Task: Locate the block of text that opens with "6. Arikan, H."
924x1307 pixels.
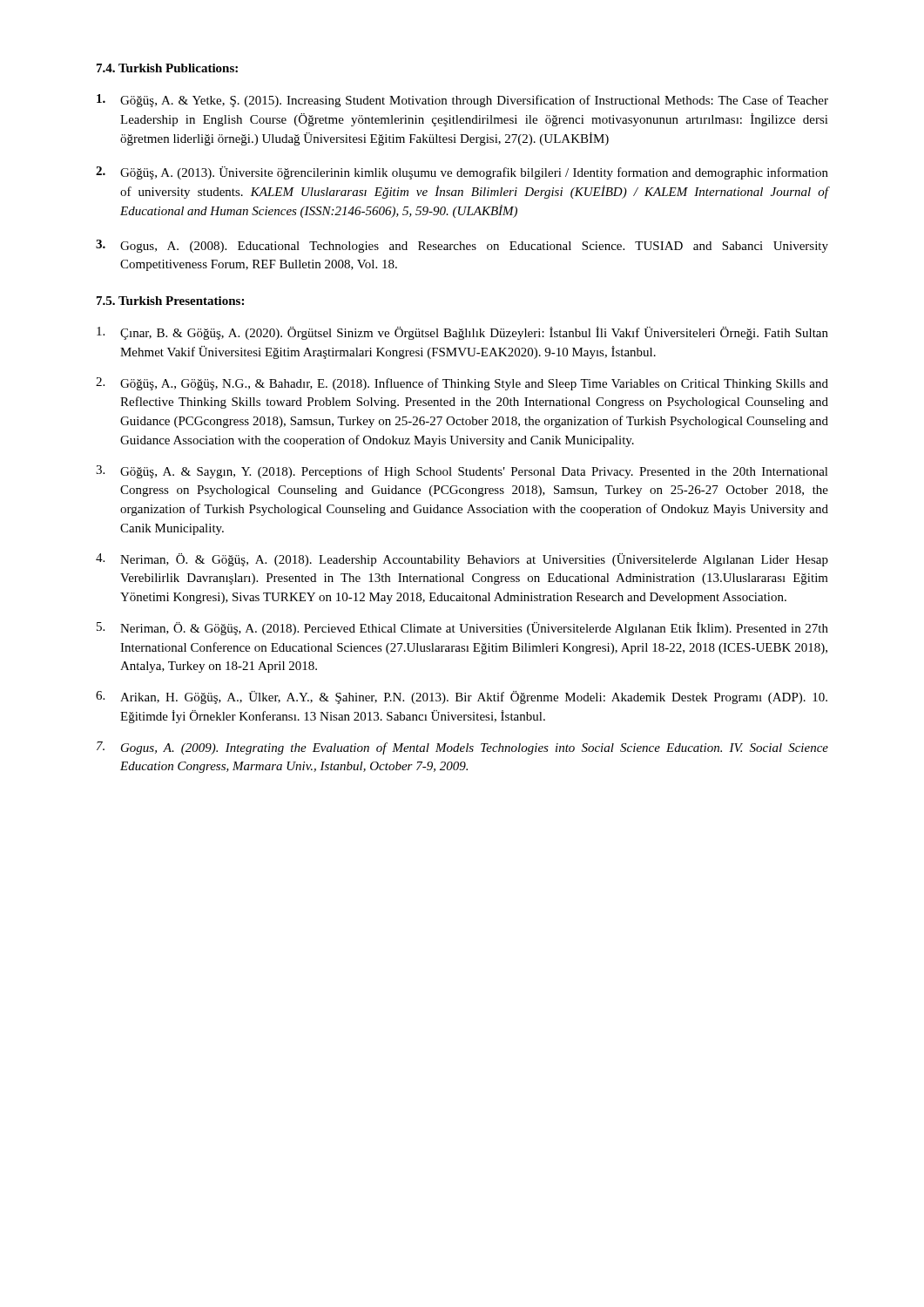Action: click(x=462, y=707)
